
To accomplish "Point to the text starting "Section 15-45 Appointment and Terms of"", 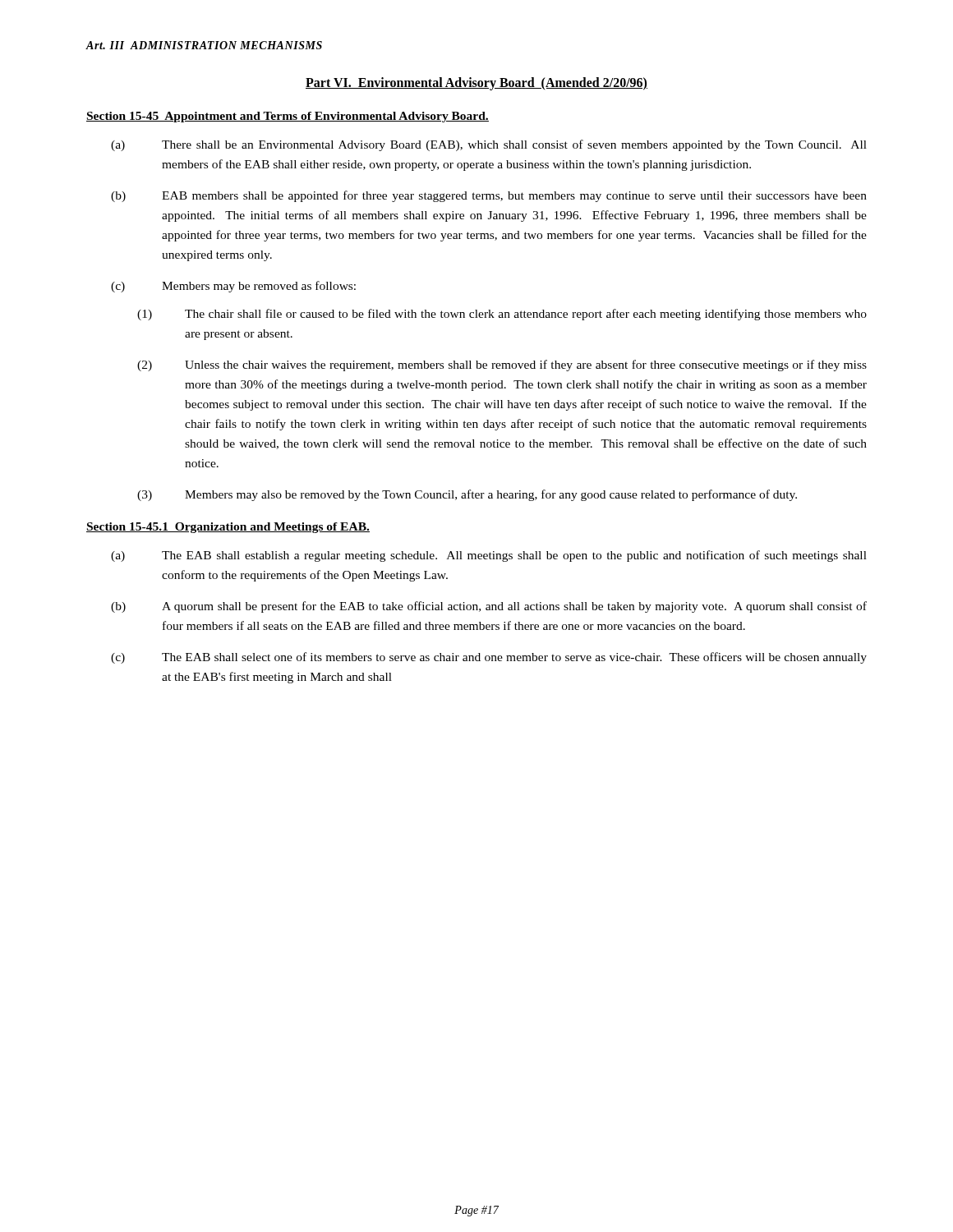I will [x=287, y=115].
